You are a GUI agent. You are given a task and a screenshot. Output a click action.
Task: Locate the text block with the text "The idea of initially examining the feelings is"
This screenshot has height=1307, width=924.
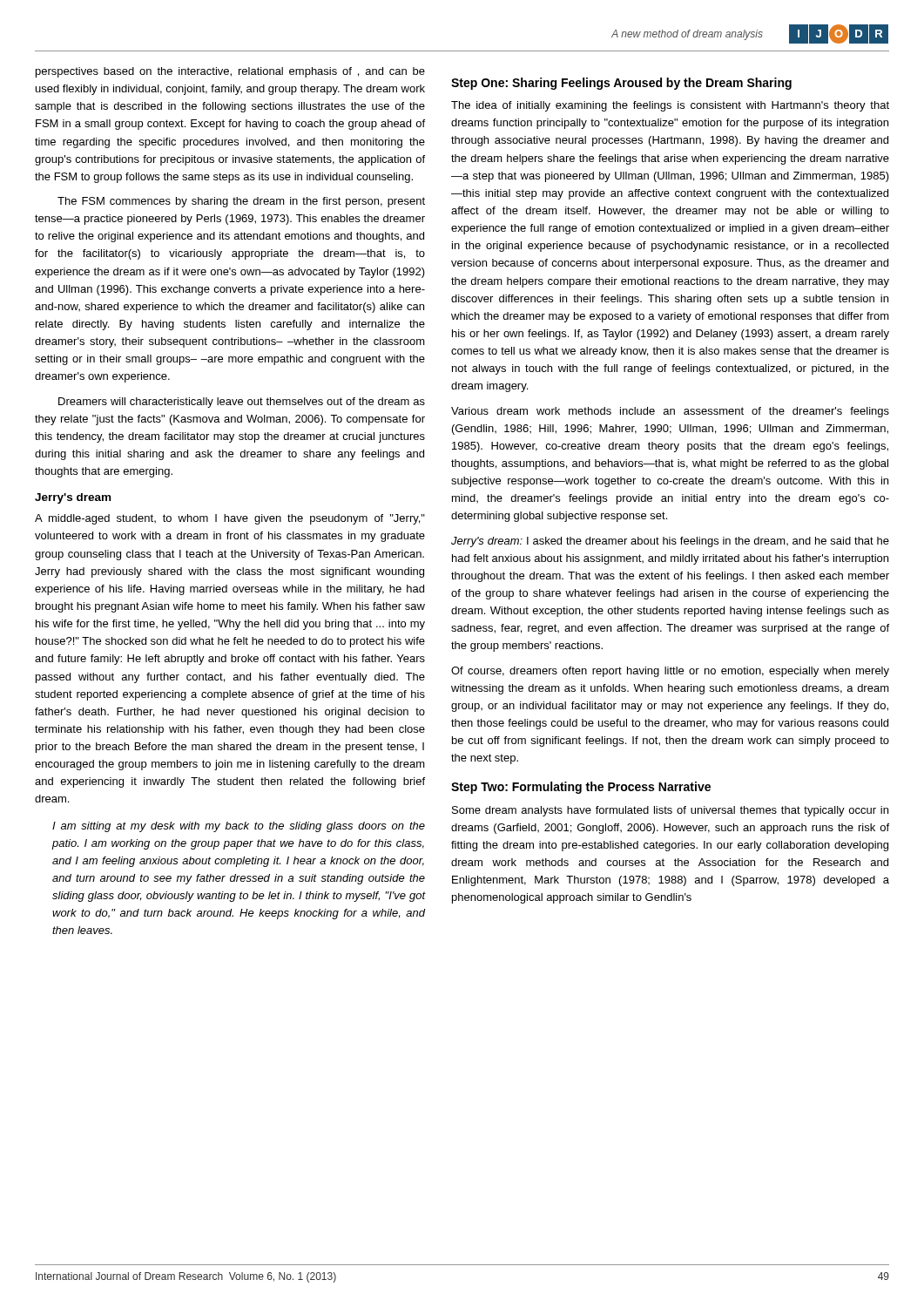point(670,432)
